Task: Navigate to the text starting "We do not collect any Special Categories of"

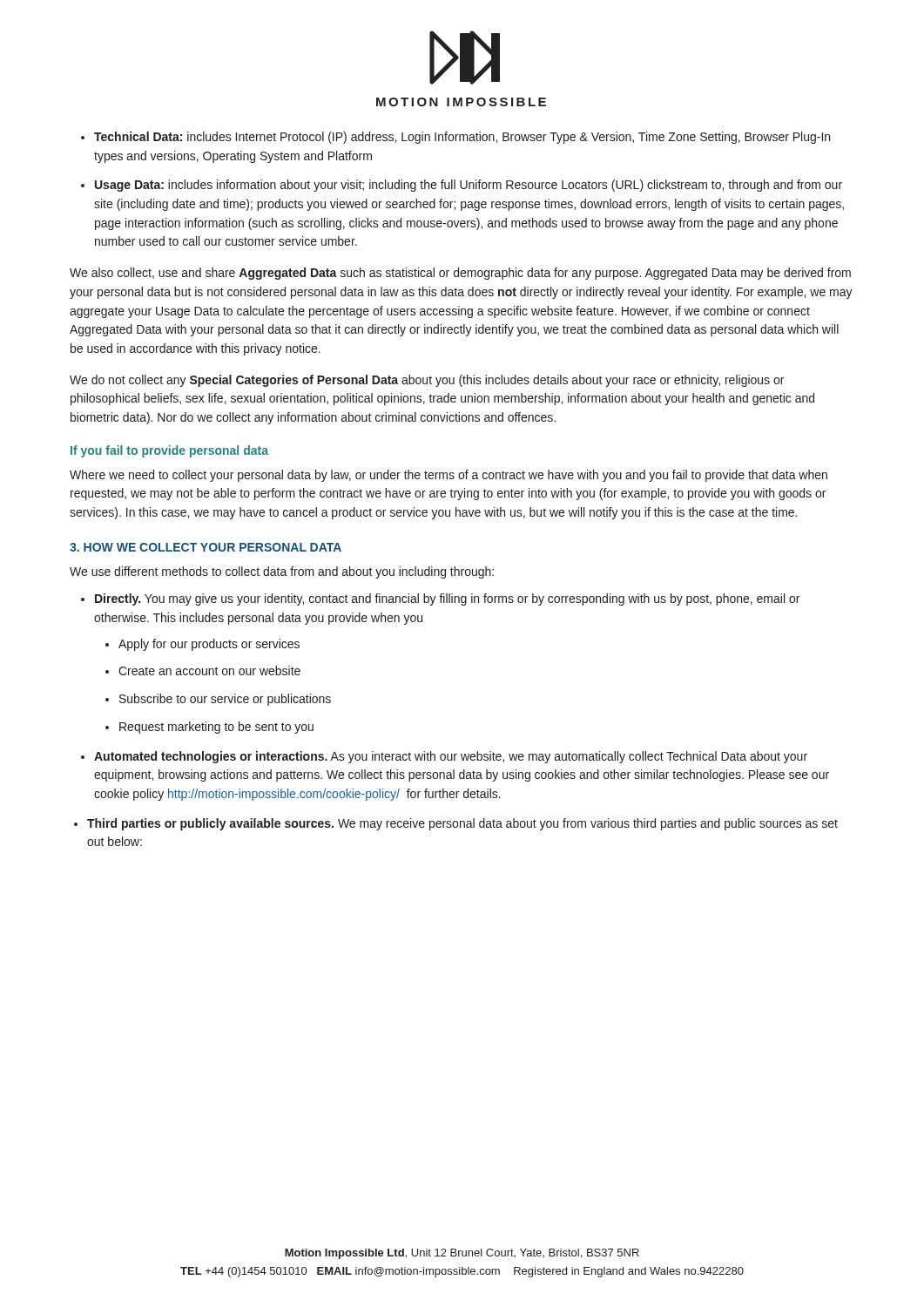Action: 442,398
